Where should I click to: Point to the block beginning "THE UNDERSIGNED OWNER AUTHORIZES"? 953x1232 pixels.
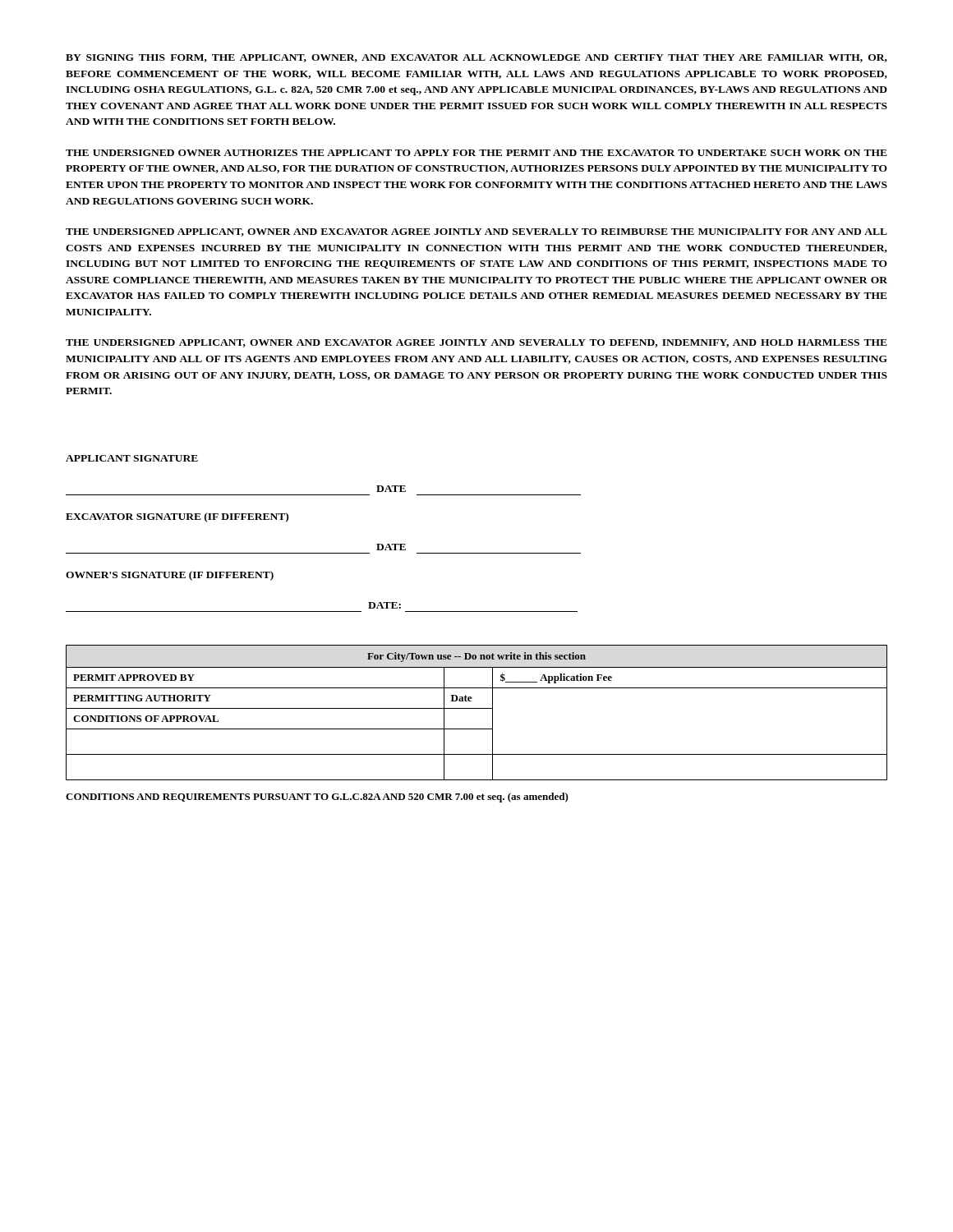coord(476,176)
